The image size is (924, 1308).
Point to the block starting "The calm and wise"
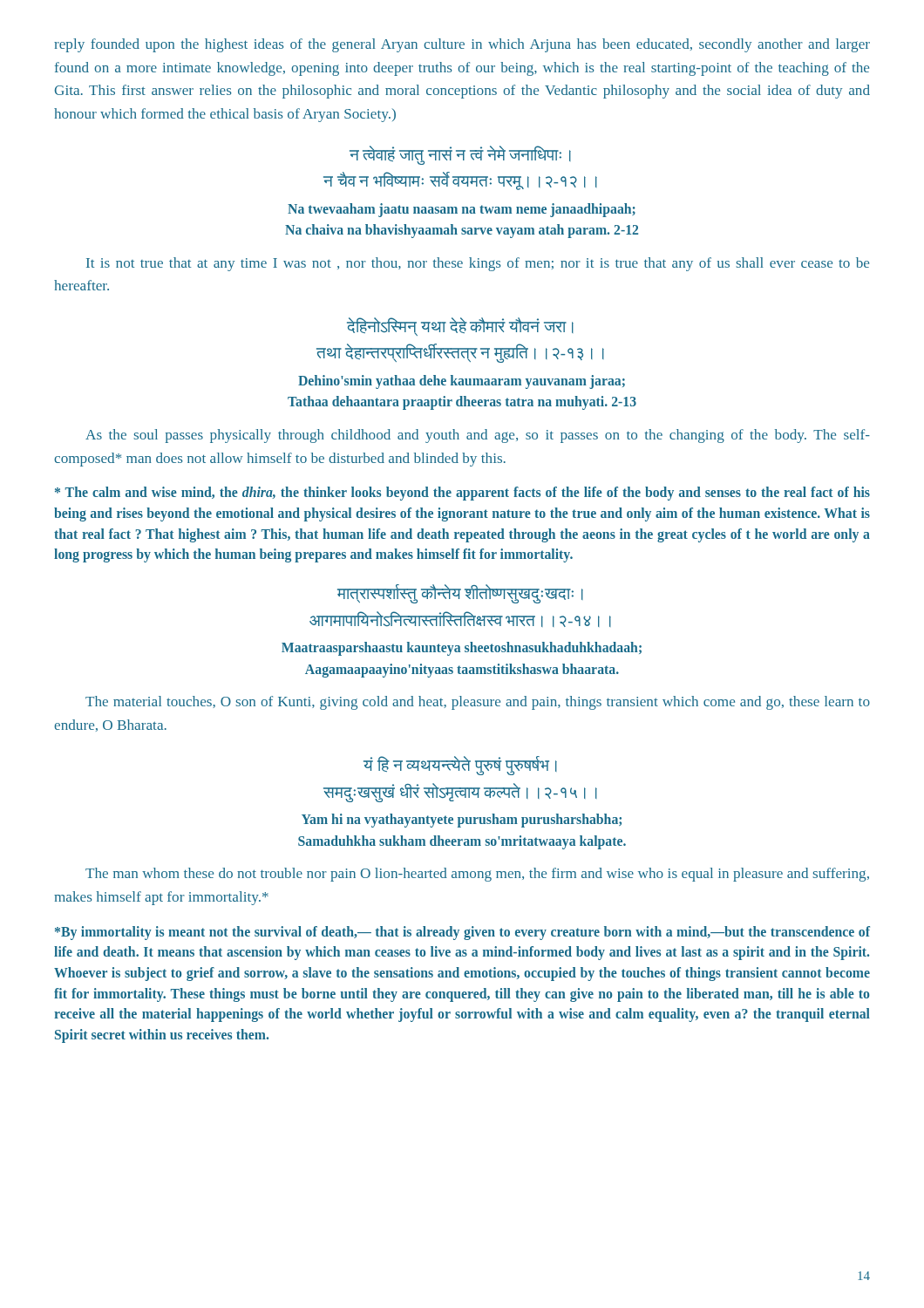click(x=462, y=523)
